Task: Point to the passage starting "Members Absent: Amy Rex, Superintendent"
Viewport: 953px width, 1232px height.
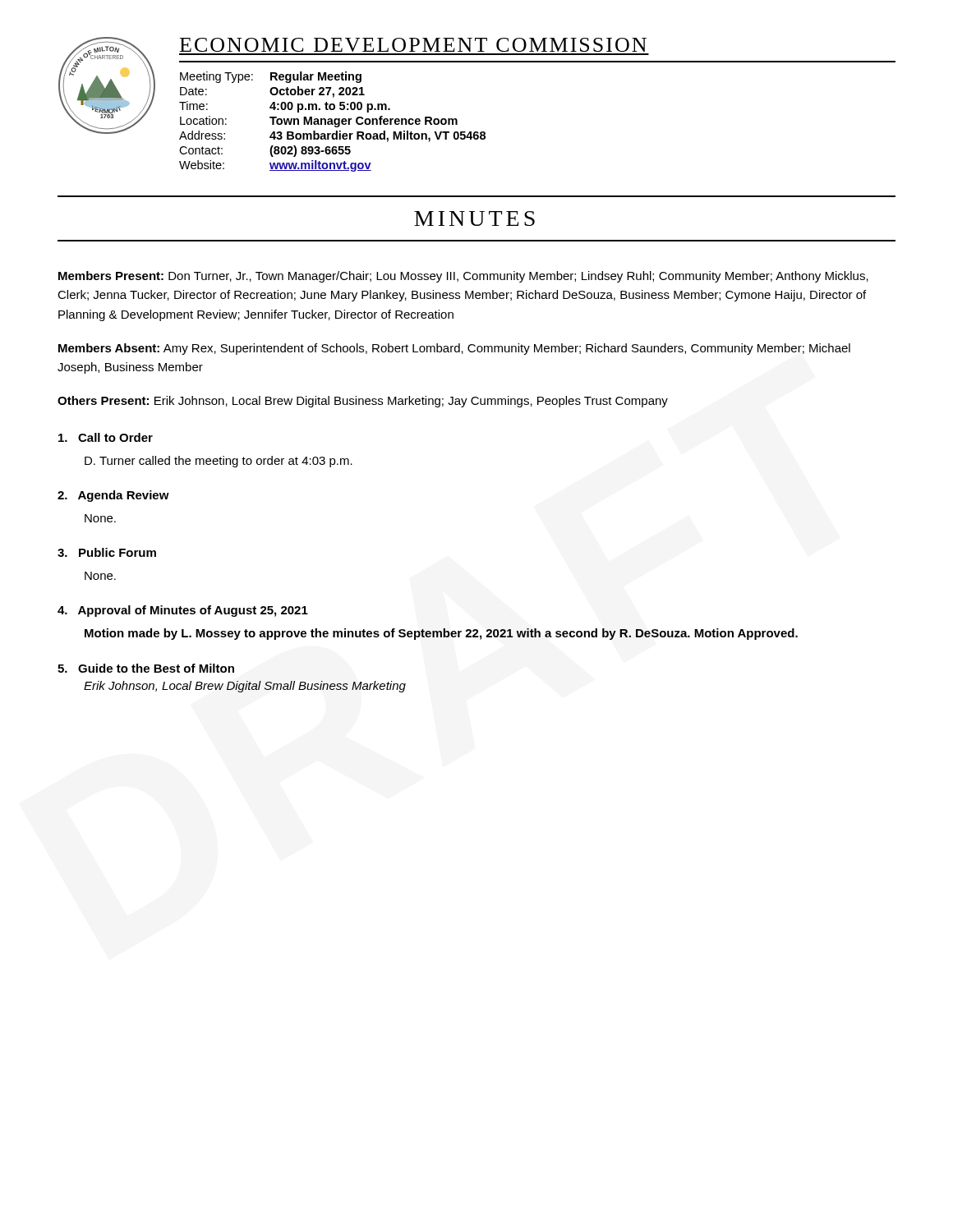Action: coord(454,357)
